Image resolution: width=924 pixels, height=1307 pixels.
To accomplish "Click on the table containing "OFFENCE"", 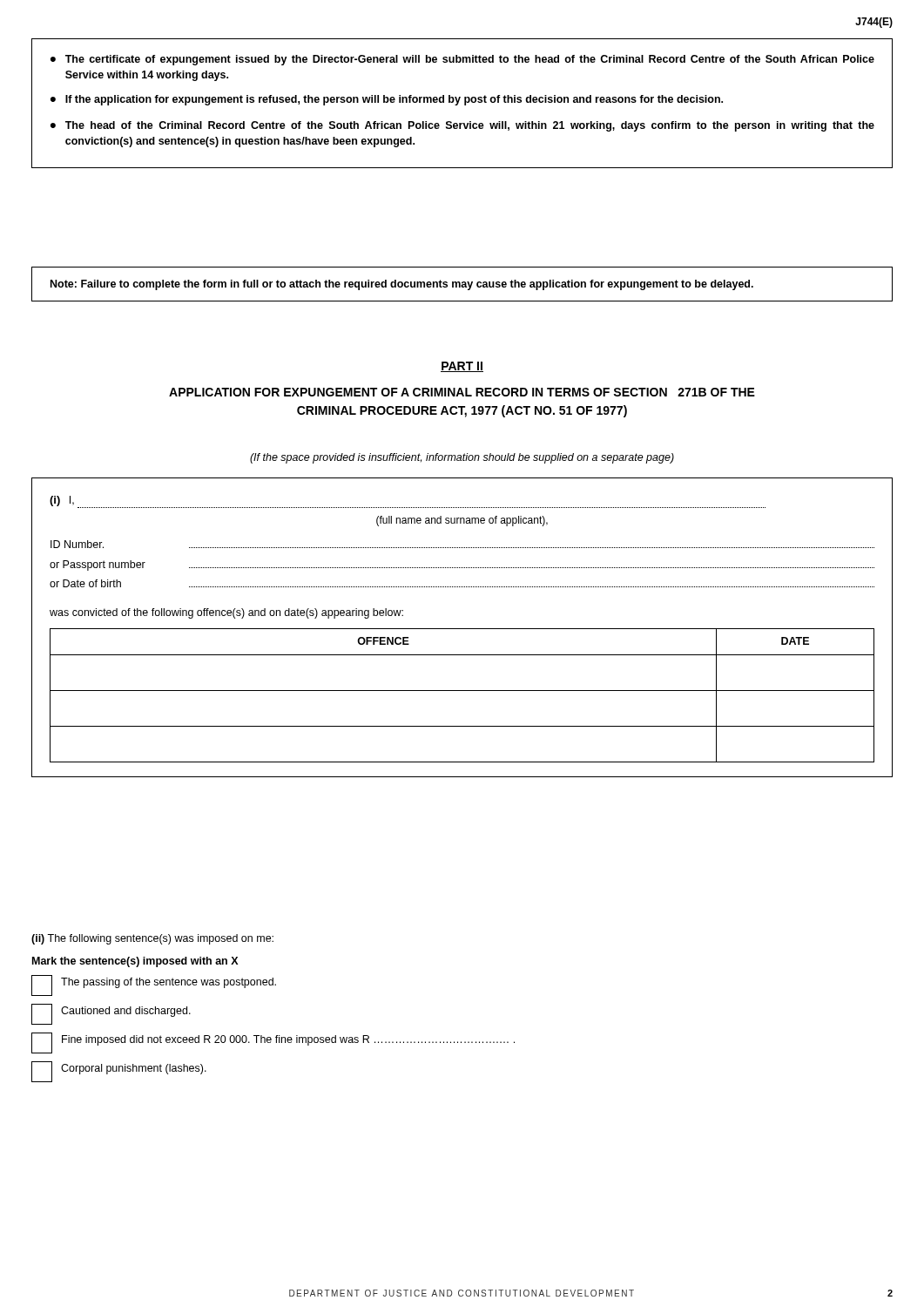I will 462,695.
